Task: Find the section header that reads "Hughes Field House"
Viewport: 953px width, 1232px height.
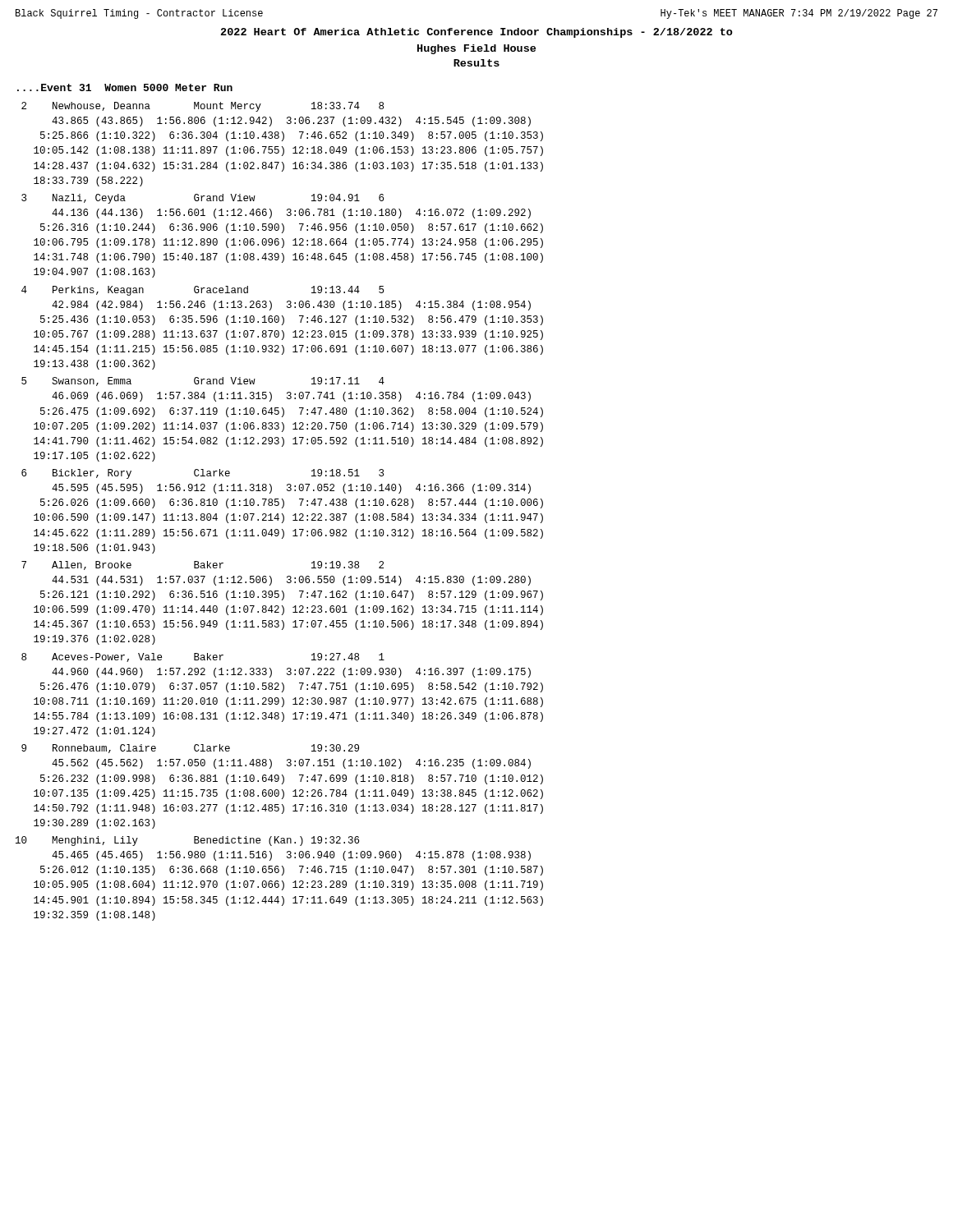Action: click(x=476, y=49)
